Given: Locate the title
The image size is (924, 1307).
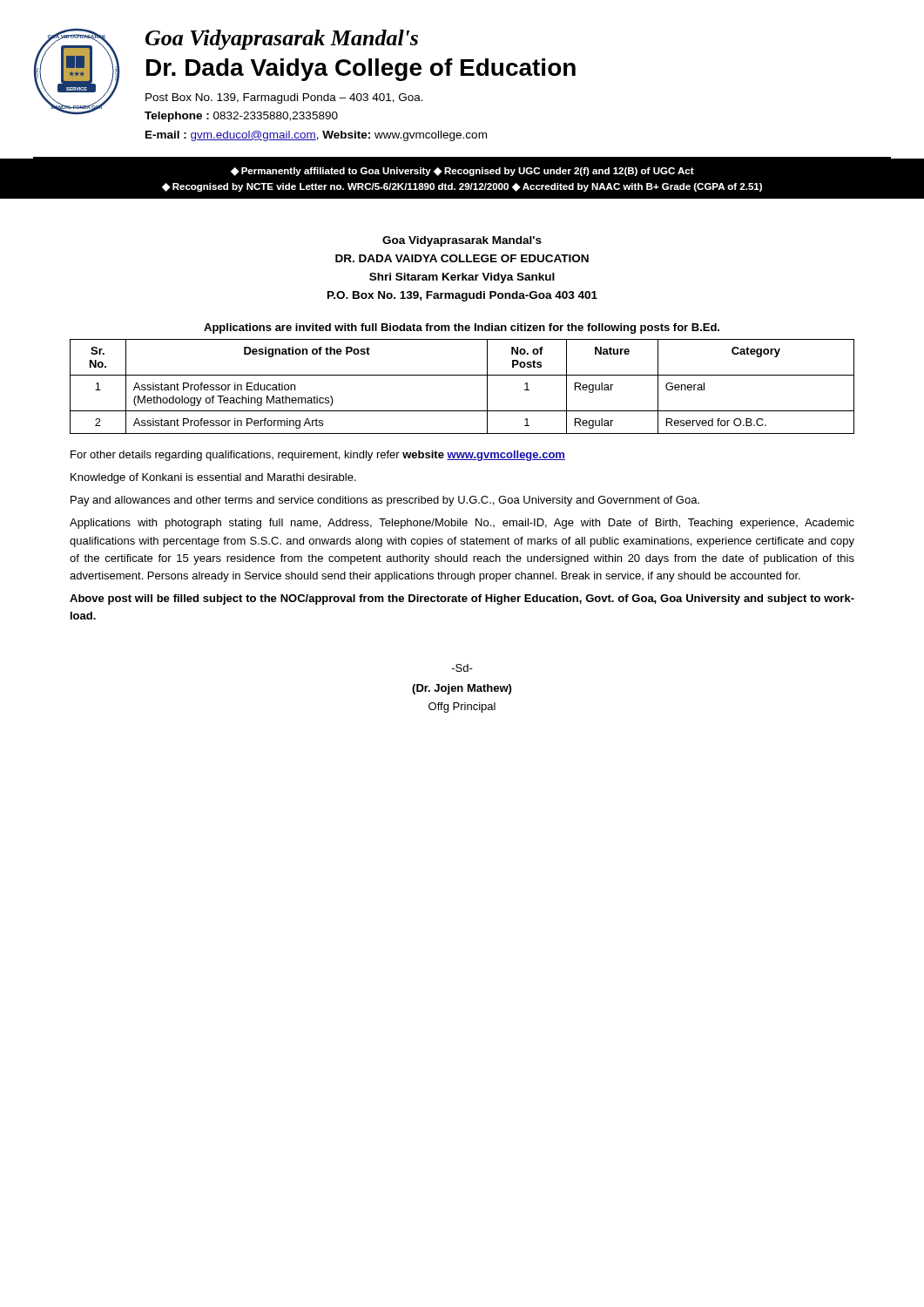Looking at the screenshot, I should coord(513,54).
